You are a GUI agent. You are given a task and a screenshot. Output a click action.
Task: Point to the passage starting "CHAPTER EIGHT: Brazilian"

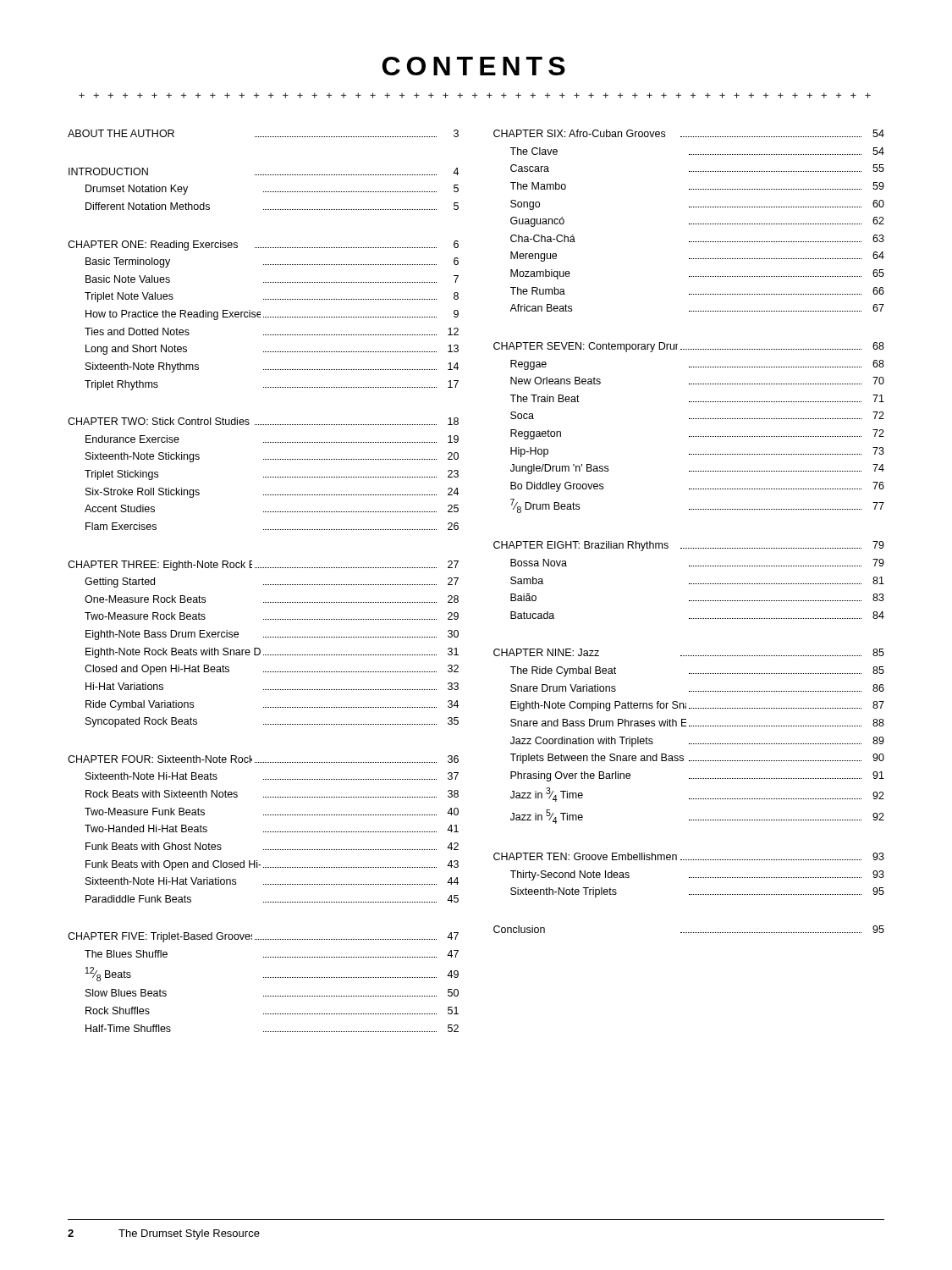coord(689,546)
